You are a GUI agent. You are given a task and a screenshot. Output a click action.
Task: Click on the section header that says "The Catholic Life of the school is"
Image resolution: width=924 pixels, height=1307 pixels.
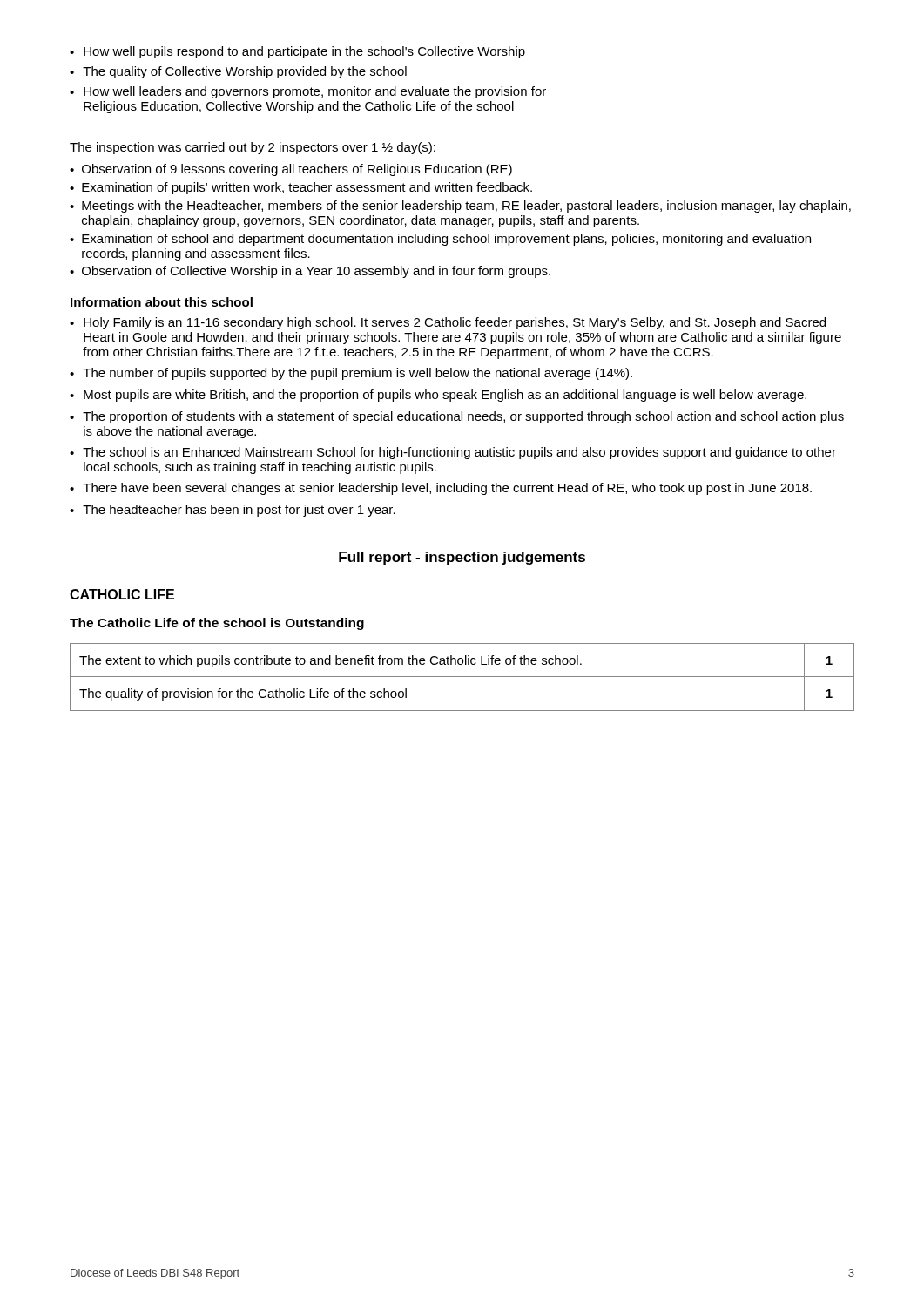(x=217, y=622)
